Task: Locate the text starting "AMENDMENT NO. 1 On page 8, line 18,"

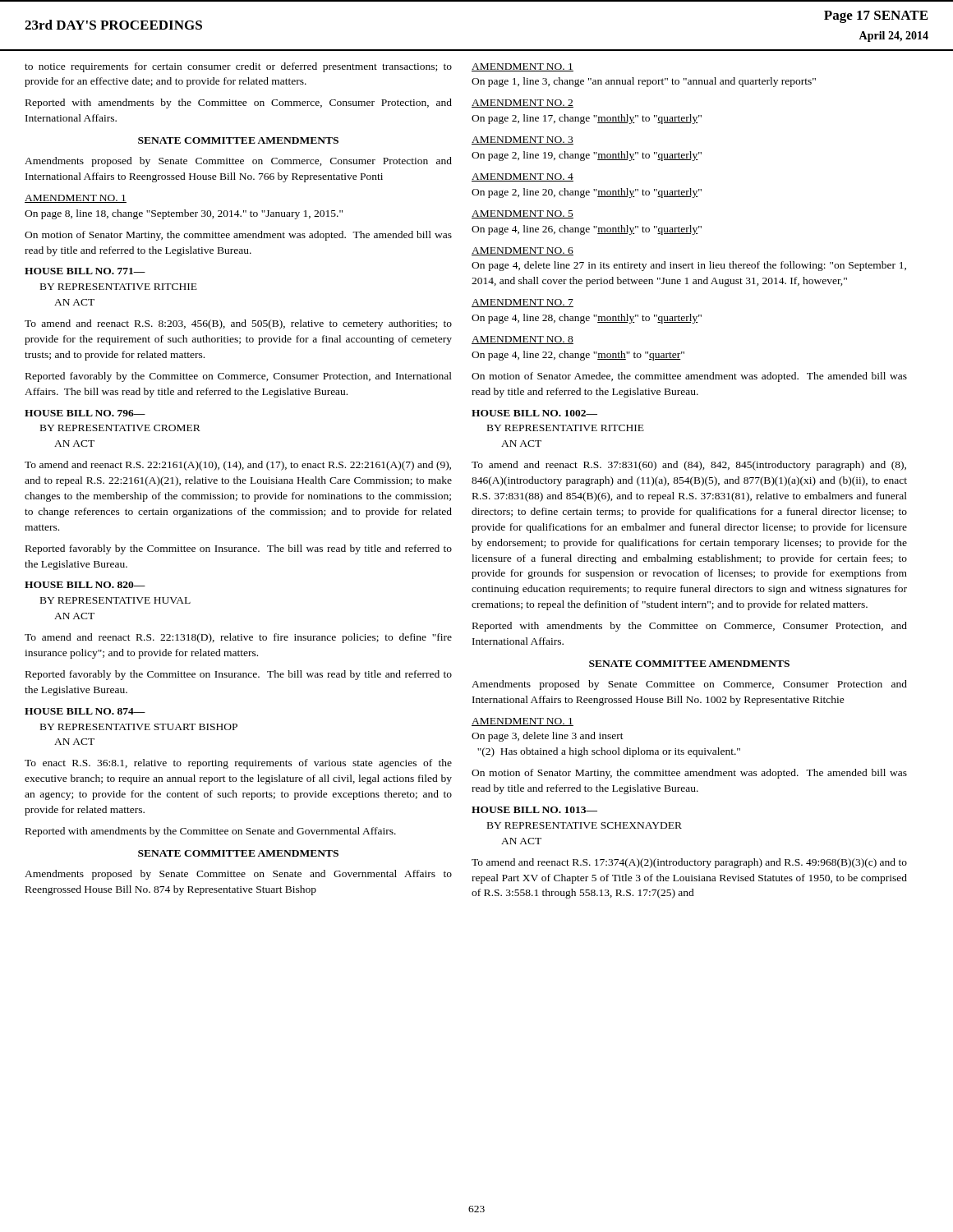Action: [184, 205]
